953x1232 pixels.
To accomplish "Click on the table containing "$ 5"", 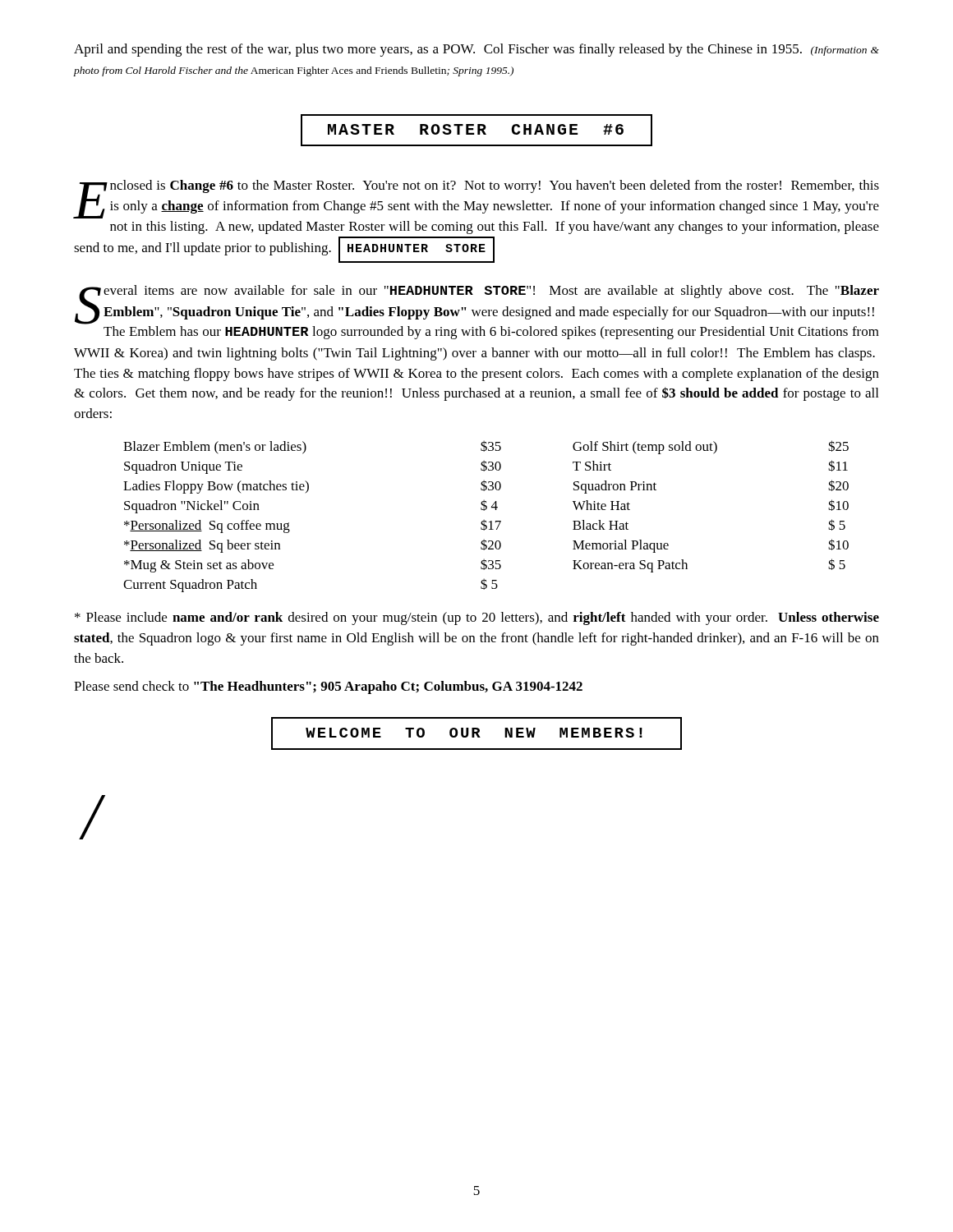I will [x=476, y=516].
